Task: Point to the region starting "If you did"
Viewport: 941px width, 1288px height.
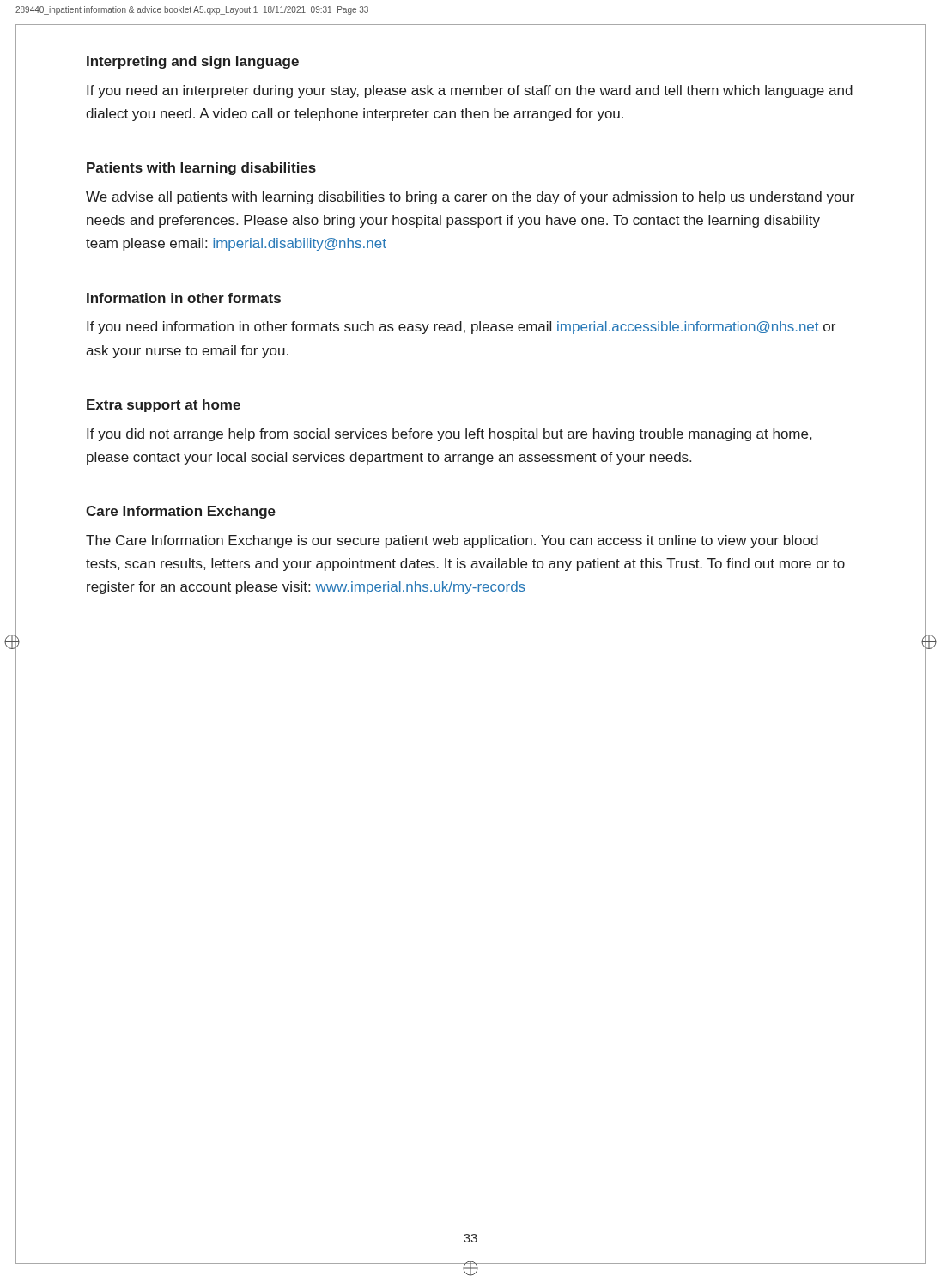Action: (x=449, y=445)
